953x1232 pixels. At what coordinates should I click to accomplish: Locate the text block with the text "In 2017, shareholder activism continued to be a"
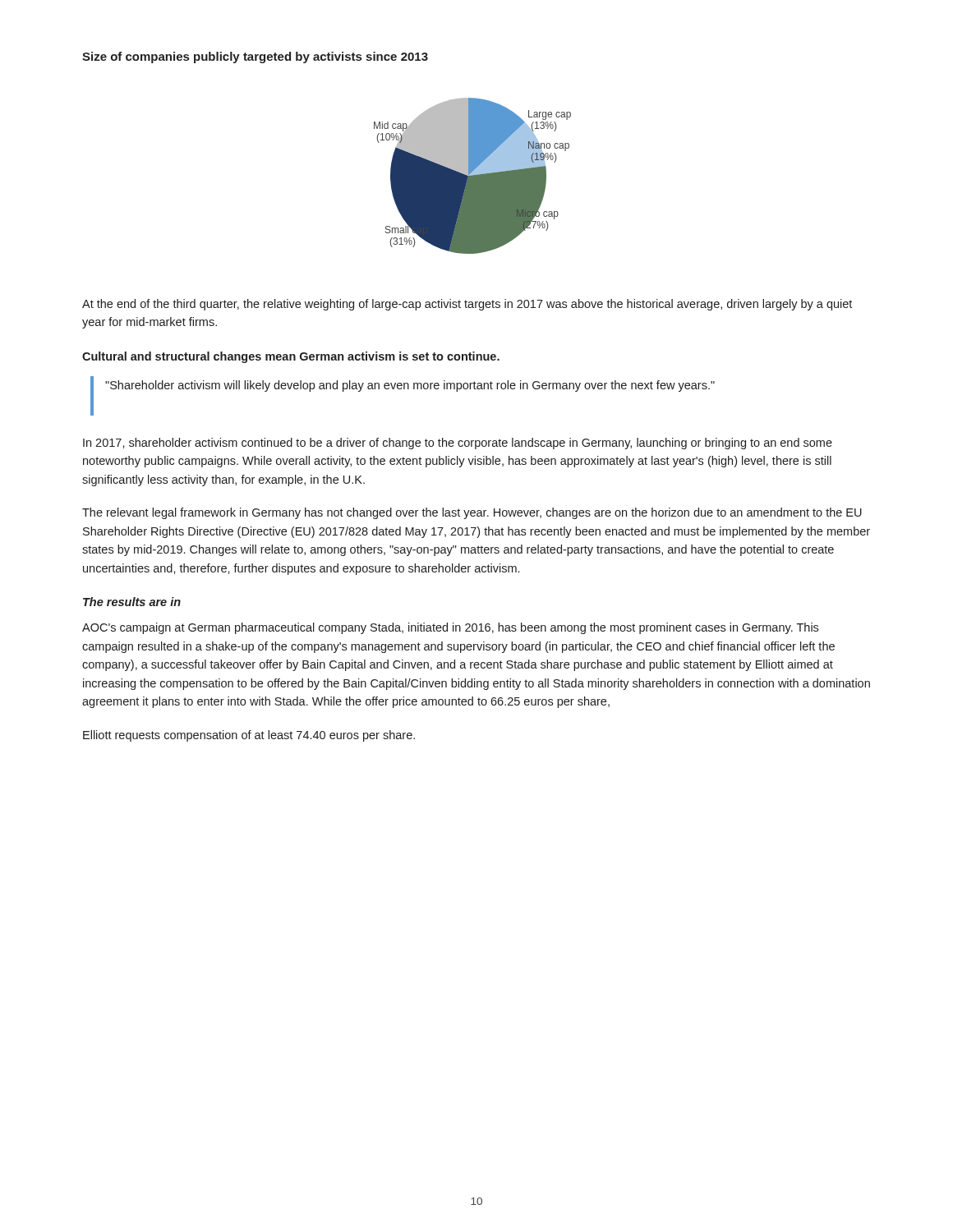click(x=457, y=461)
